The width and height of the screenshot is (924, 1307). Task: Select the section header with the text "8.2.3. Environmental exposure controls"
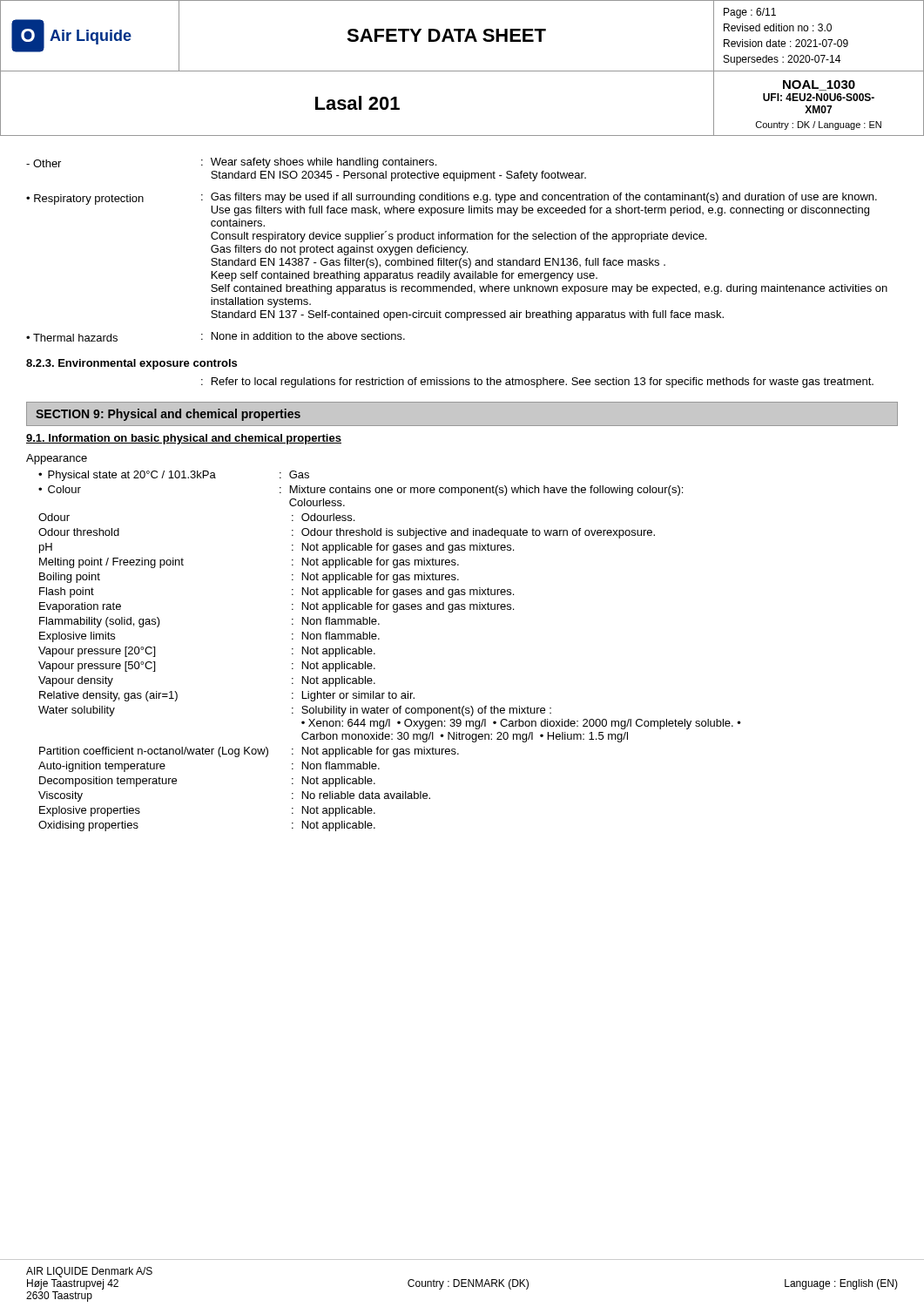(132, 363)
